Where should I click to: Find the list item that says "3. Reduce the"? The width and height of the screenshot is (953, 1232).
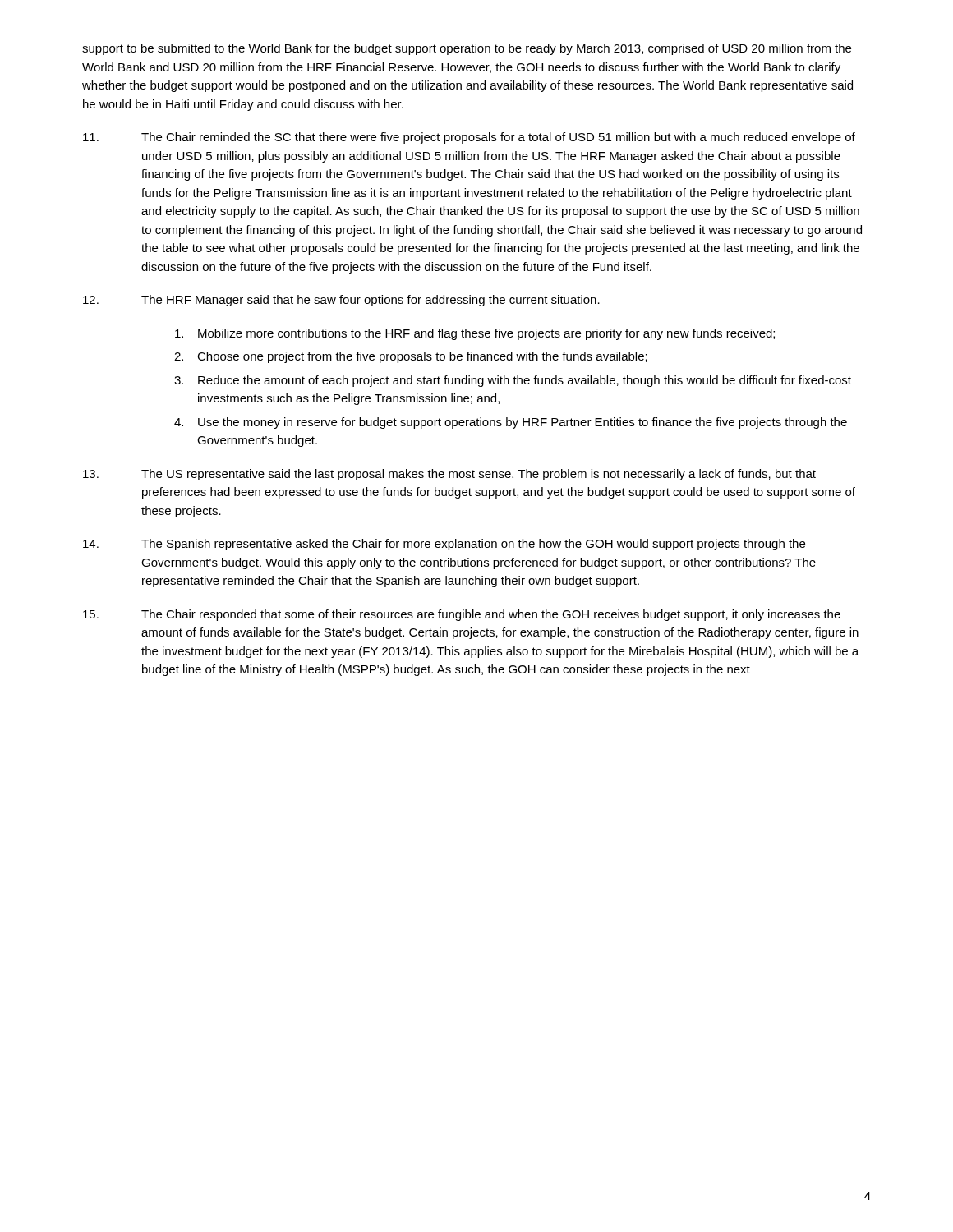[x=523, y=389]
